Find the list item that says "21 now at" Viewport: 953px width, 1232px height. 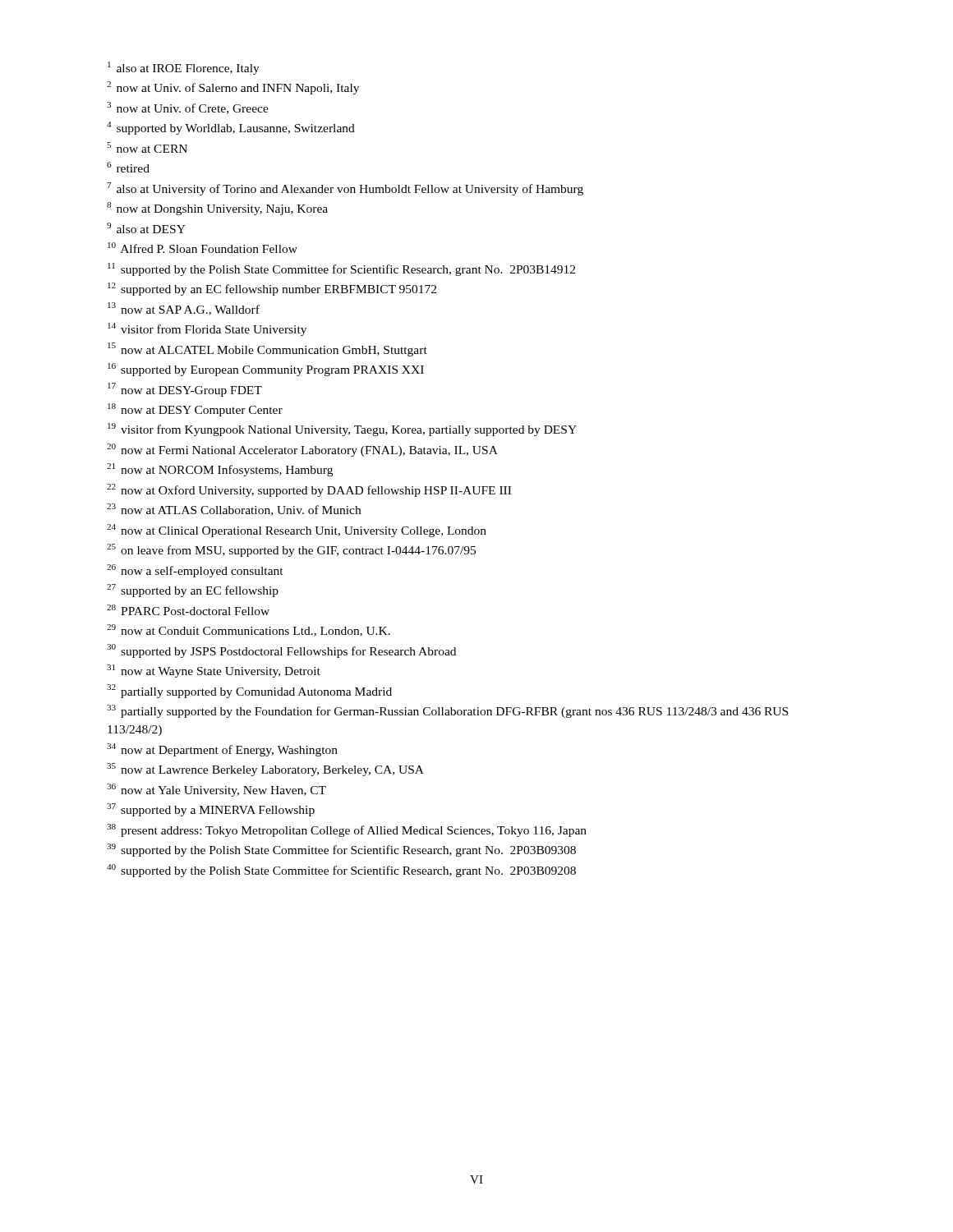[x=220, y=469]
